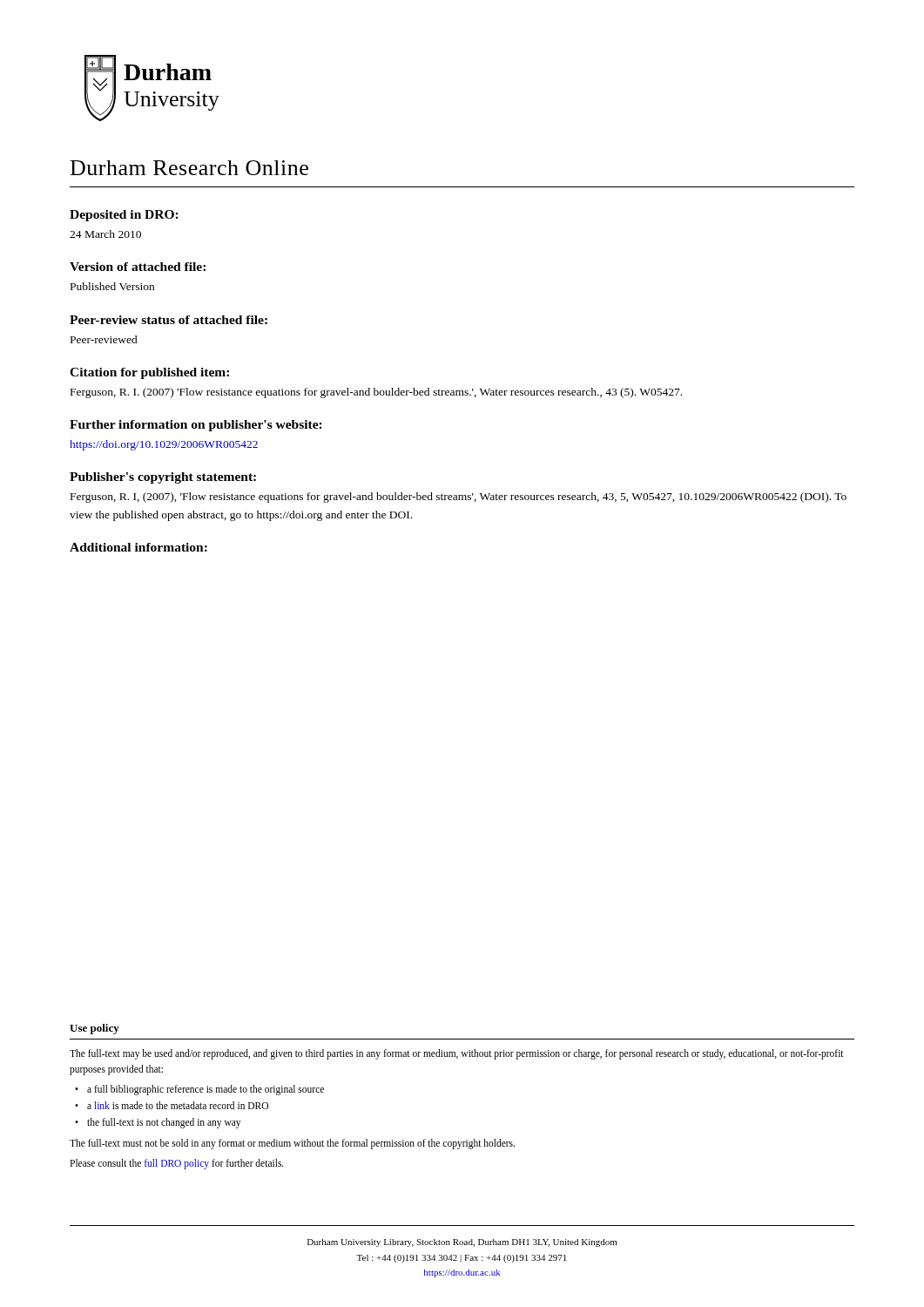Viewport: 924px width, 1307px height.
Task: Point to the region starting "The full-text may be used and/or reproduced, and"
Action: pos(457,1061)
